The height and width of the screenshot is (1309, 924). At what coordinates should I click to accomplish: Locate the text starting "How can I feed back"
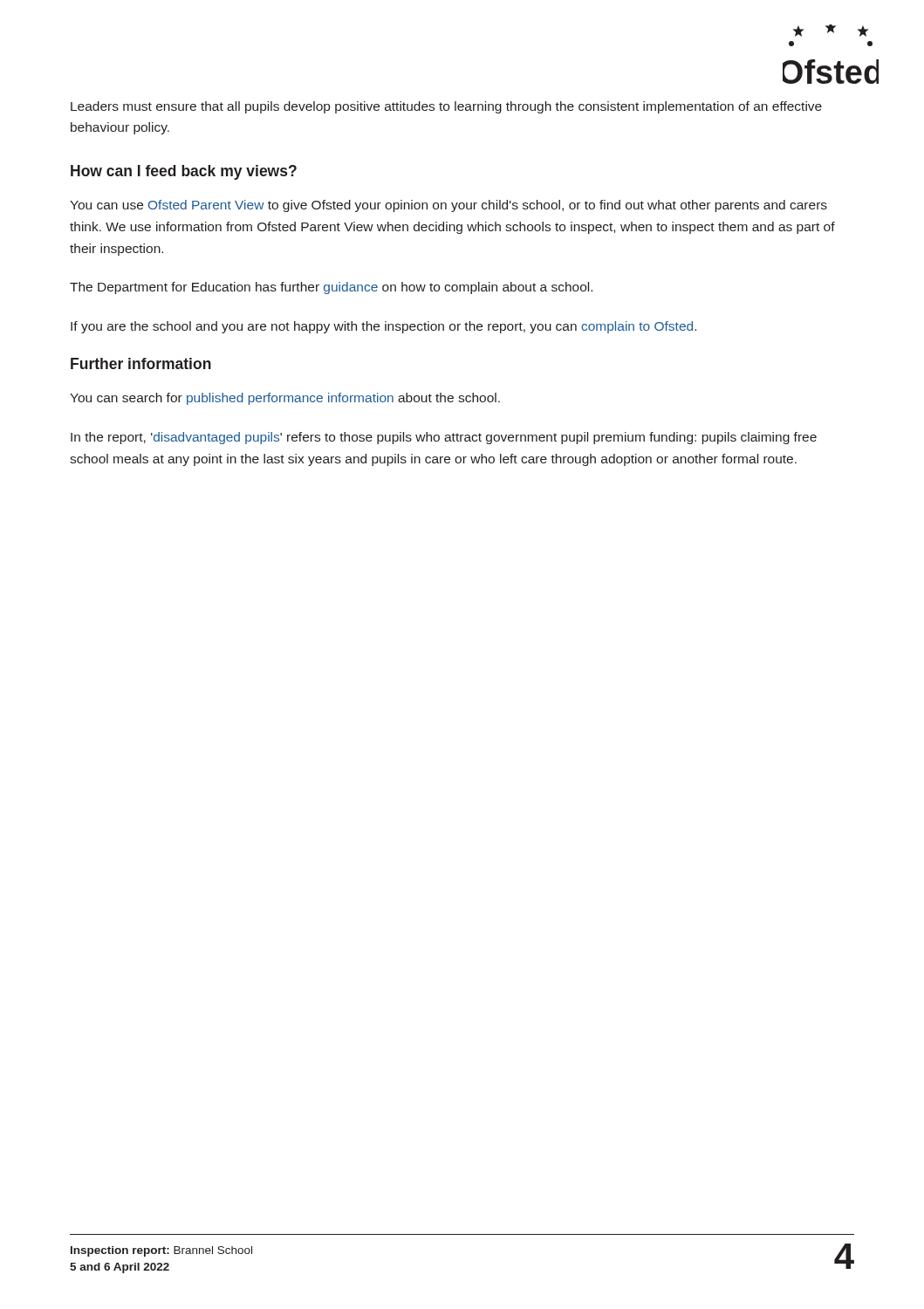point(184,171)
